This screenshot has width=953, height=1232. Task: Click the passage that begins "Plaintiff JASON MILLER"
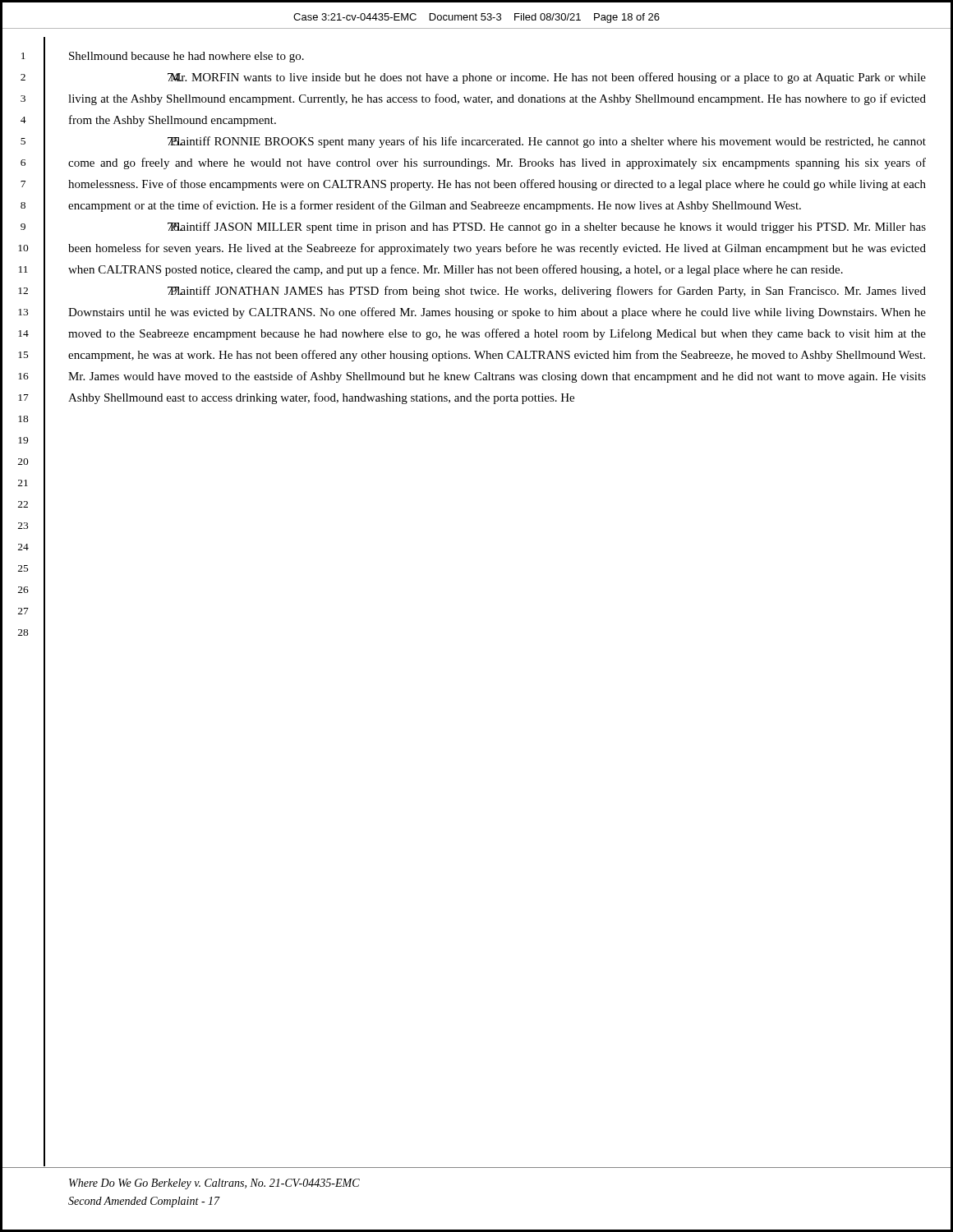pyautogui.click(x=497, y=246)
